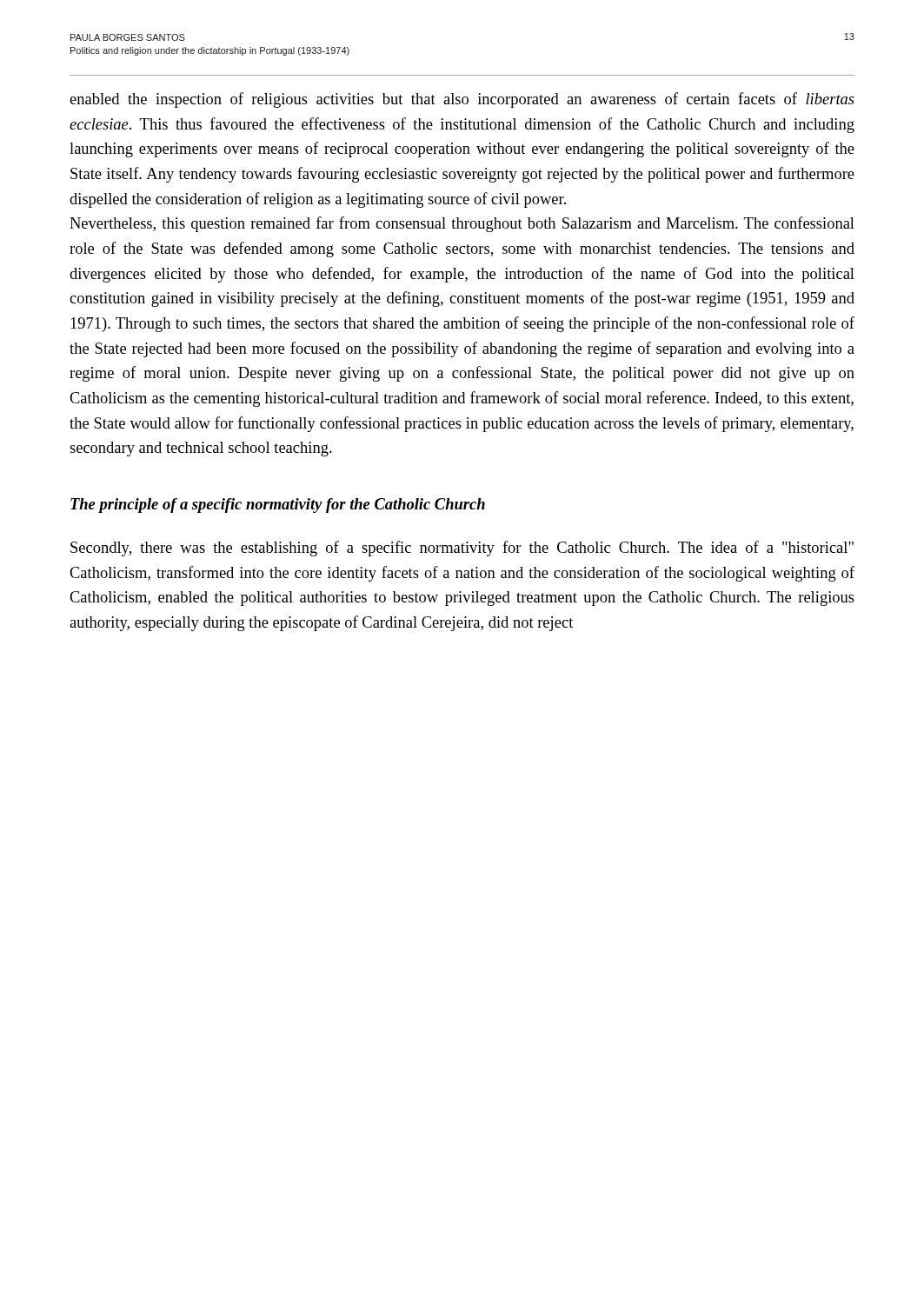
Task: Select the text block containing "enabled the inspection"
Action: (462, 274)
